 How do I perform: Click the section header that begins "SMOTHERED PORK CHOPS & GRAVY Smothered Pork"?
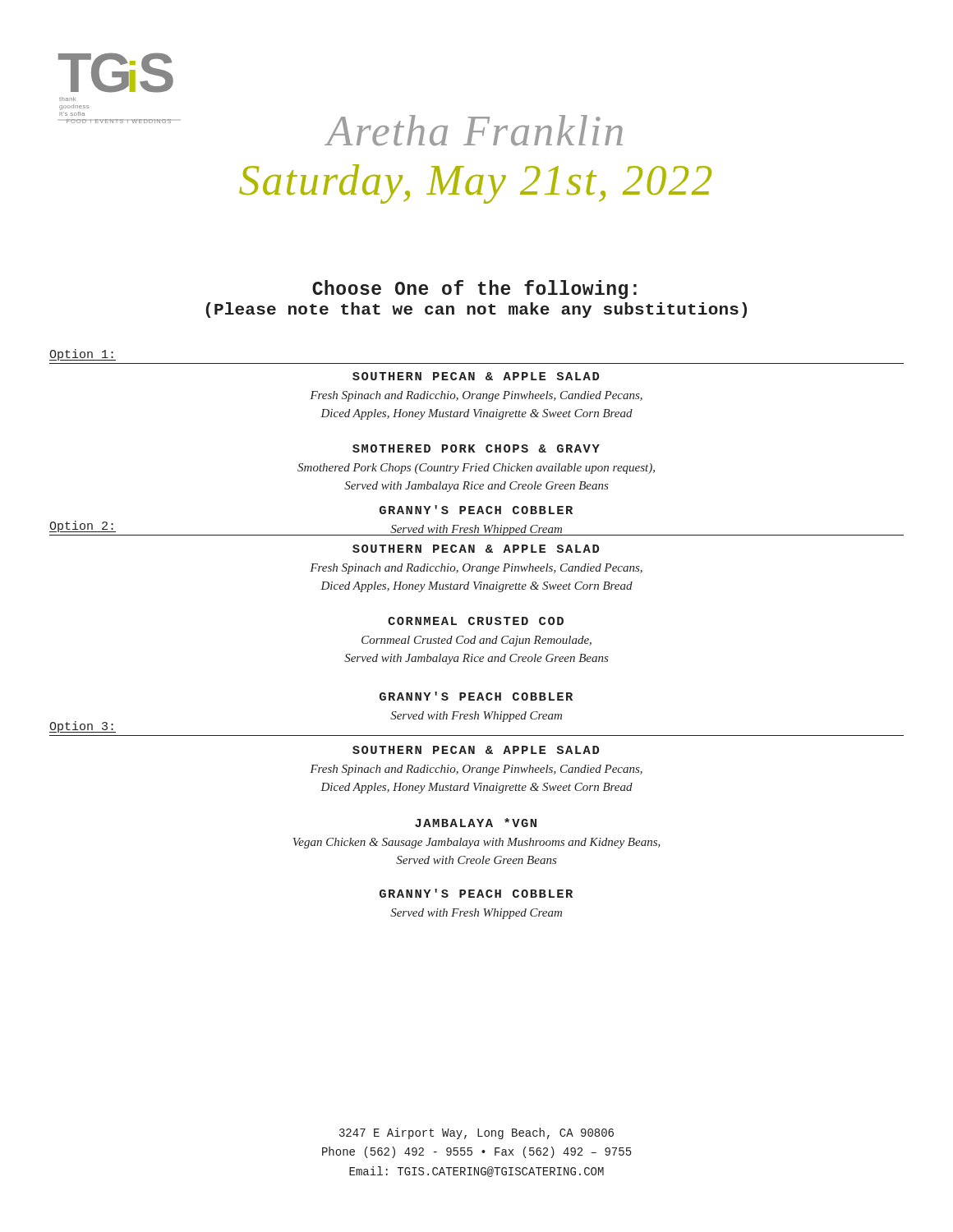point(476,468)
